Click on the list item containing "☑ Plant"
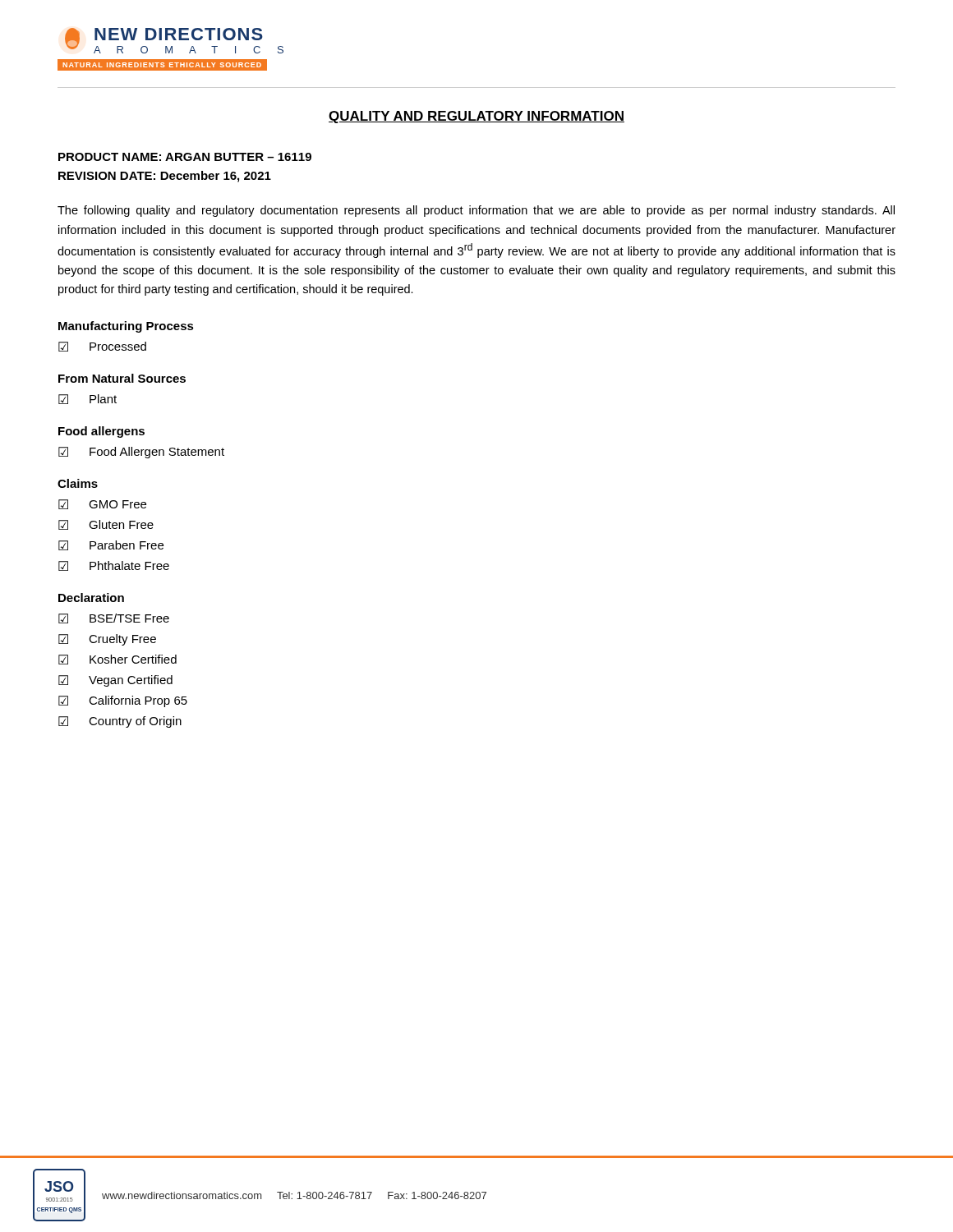The height and width of the screenshot is (1232, 953). (87, 400)
